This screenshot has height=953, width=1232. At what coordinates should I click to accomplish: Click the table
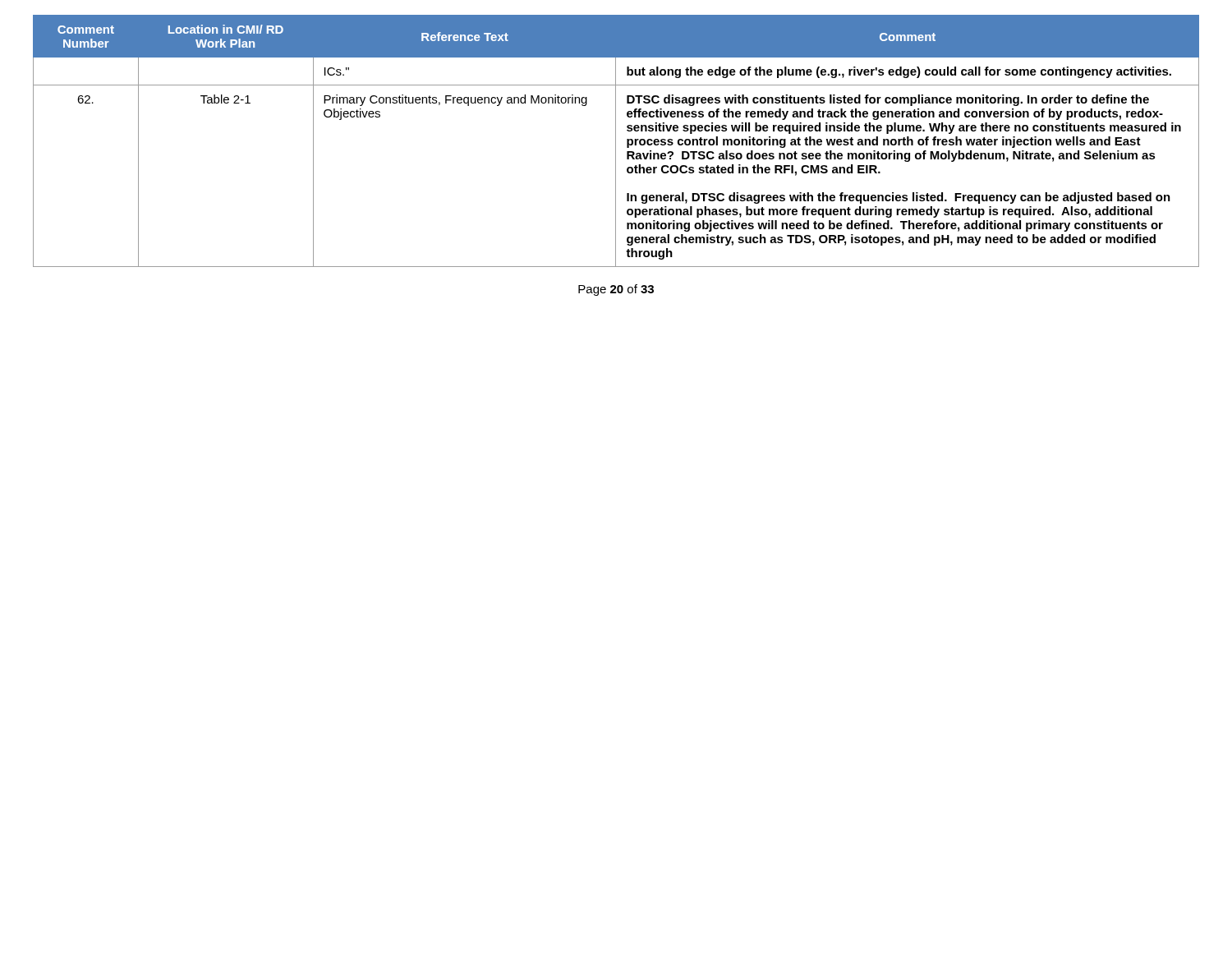[616, 141]
